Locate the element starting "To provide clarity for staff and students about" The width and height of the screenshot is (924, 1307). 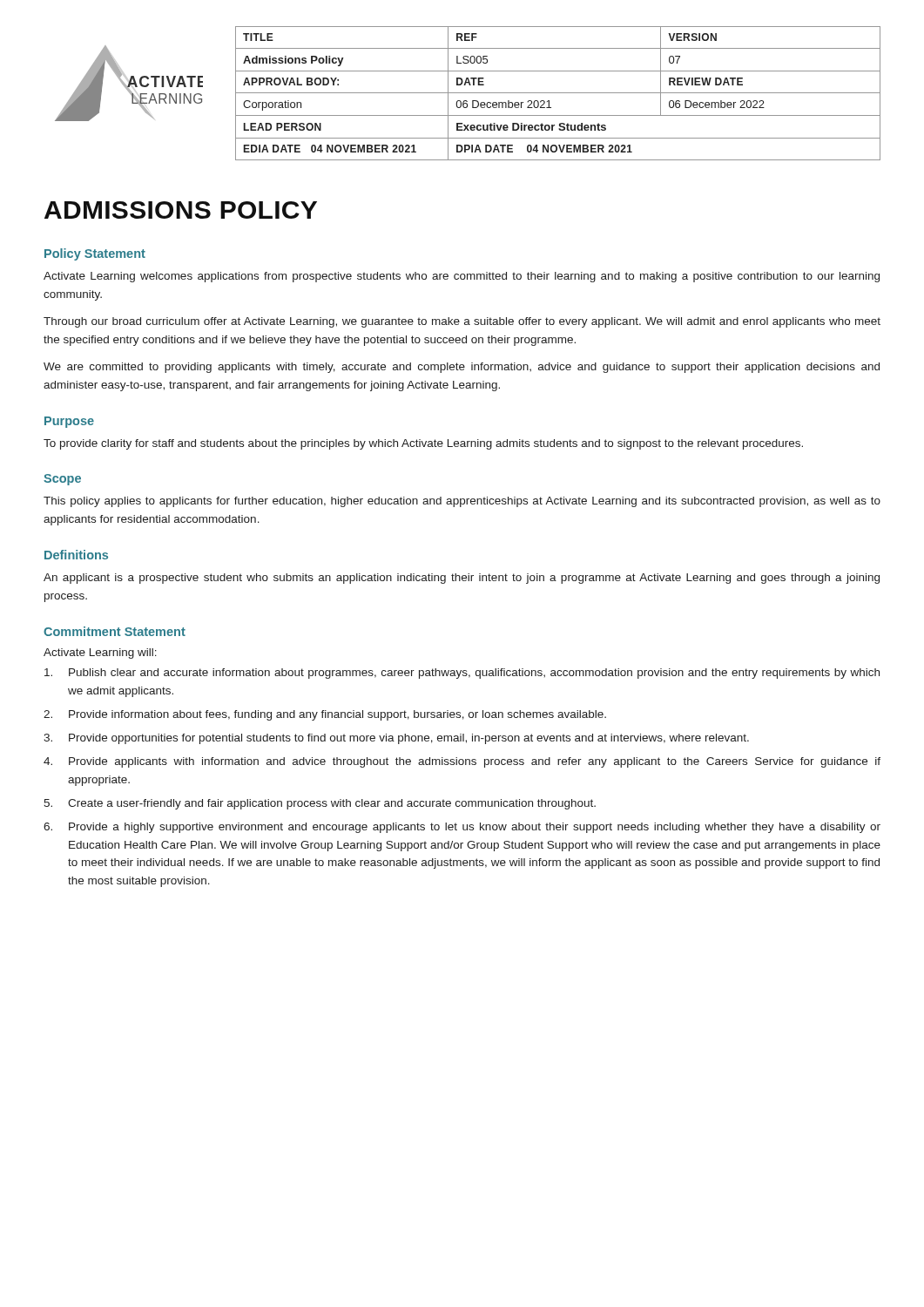(x=462, y=444)
